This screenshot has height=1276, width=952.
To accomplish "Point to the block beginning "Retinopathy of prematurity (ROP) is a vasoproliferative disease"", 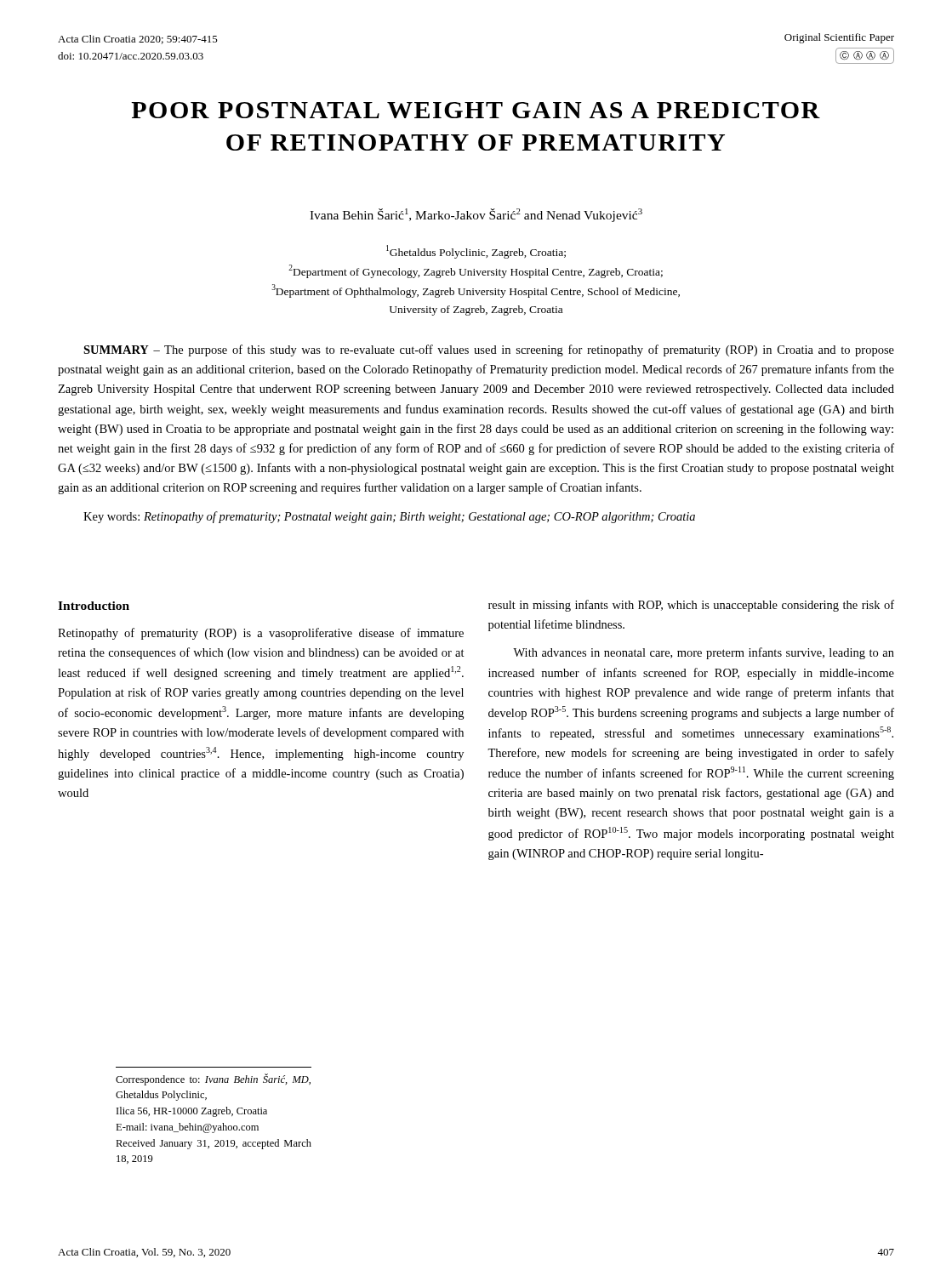I will click(261, 713).
